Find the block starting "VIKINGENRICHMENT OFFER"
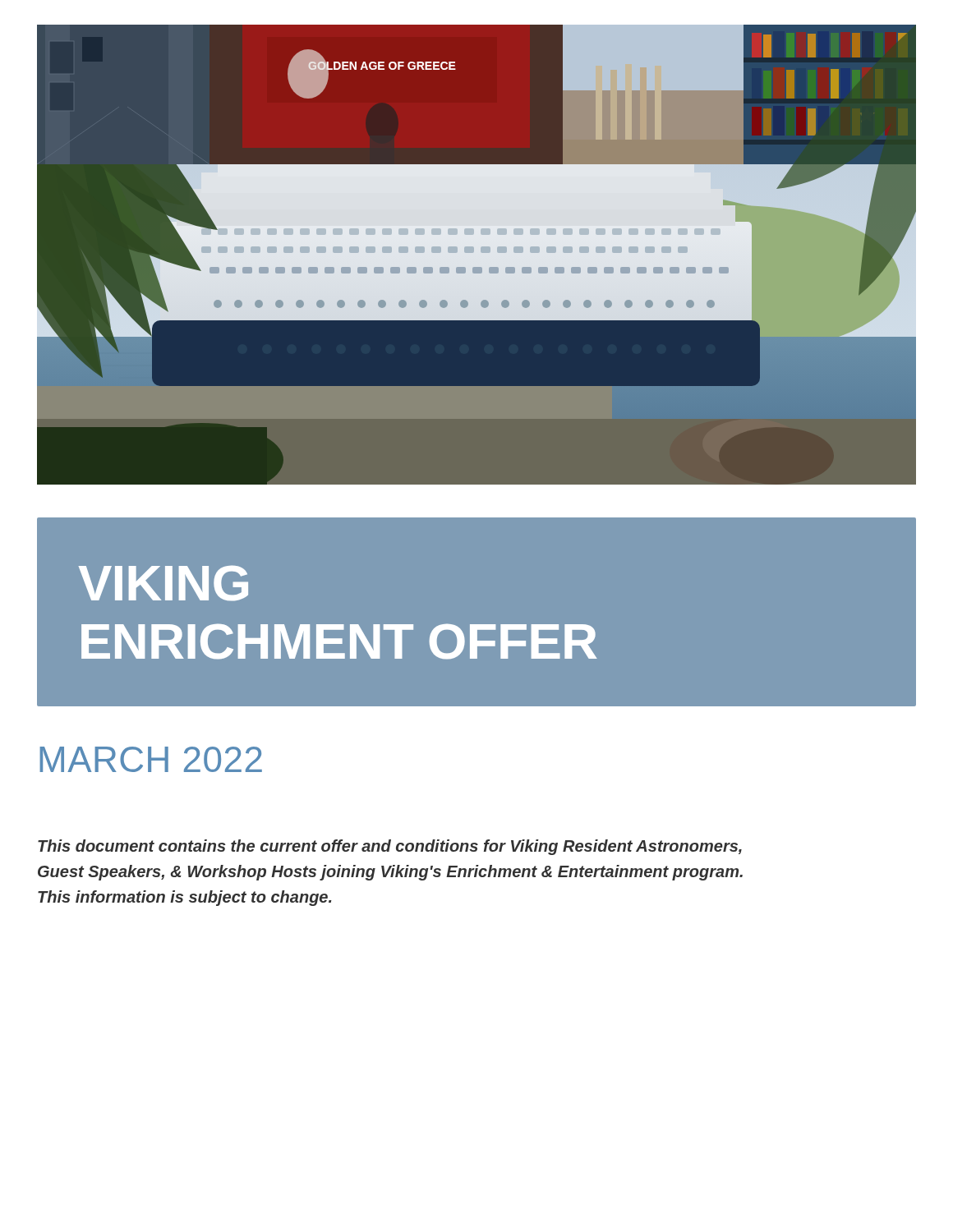This screenshot has height=1232, width=953. pos(338,612)
